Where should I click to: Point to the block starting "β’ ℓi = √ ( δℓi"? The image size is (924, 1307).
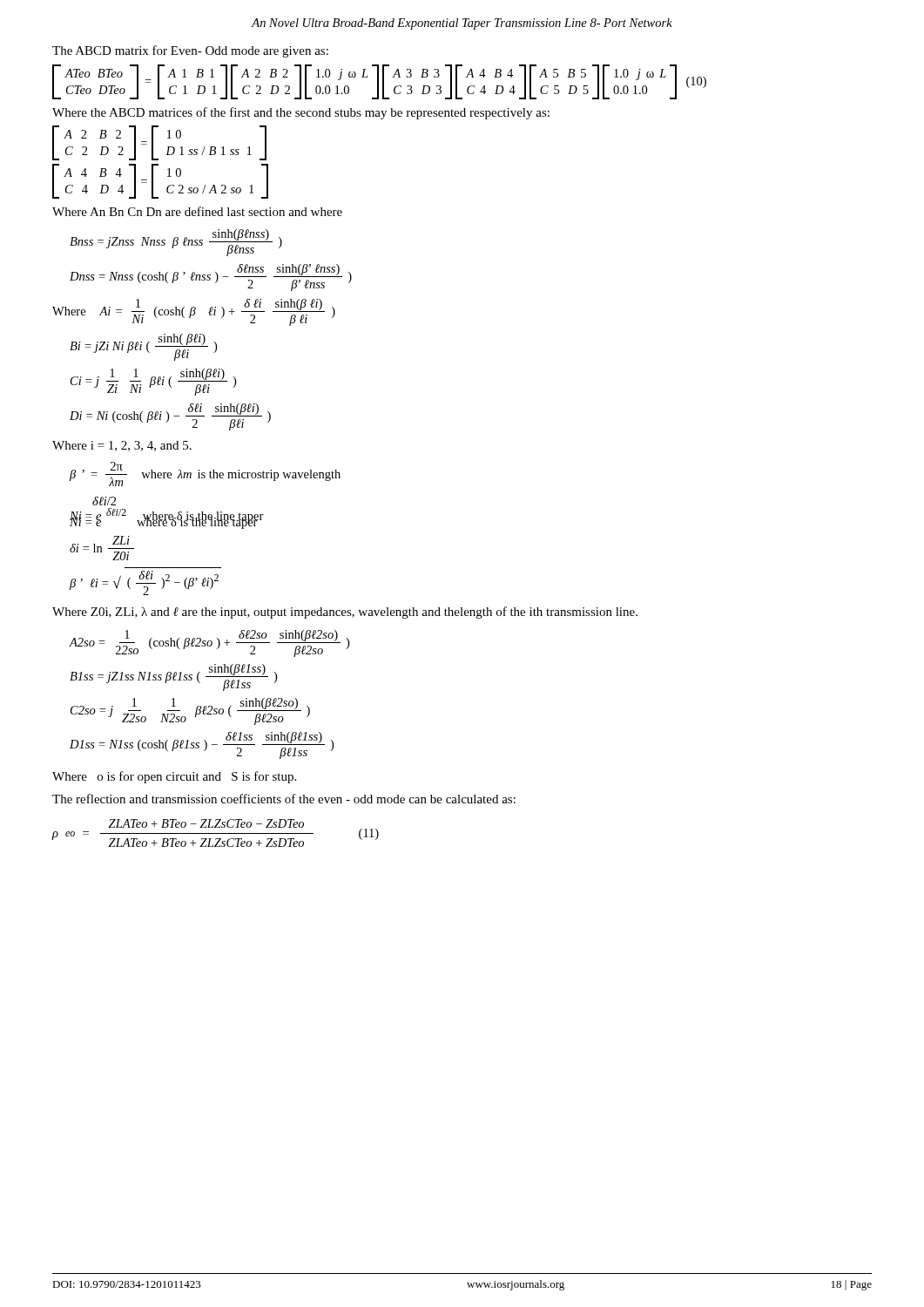point(146,583)
